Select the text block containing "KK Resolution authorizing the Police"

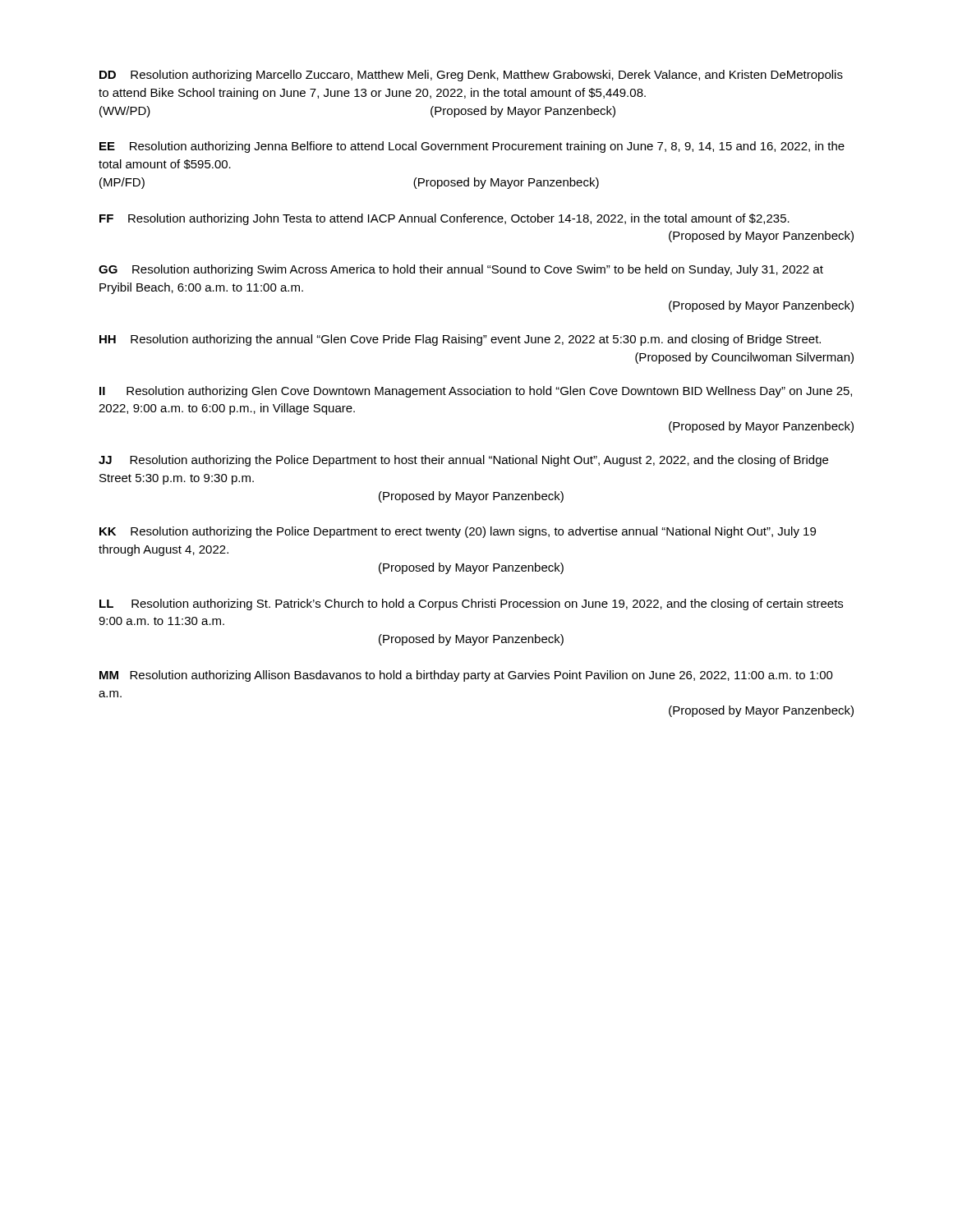tap(458, 532)
